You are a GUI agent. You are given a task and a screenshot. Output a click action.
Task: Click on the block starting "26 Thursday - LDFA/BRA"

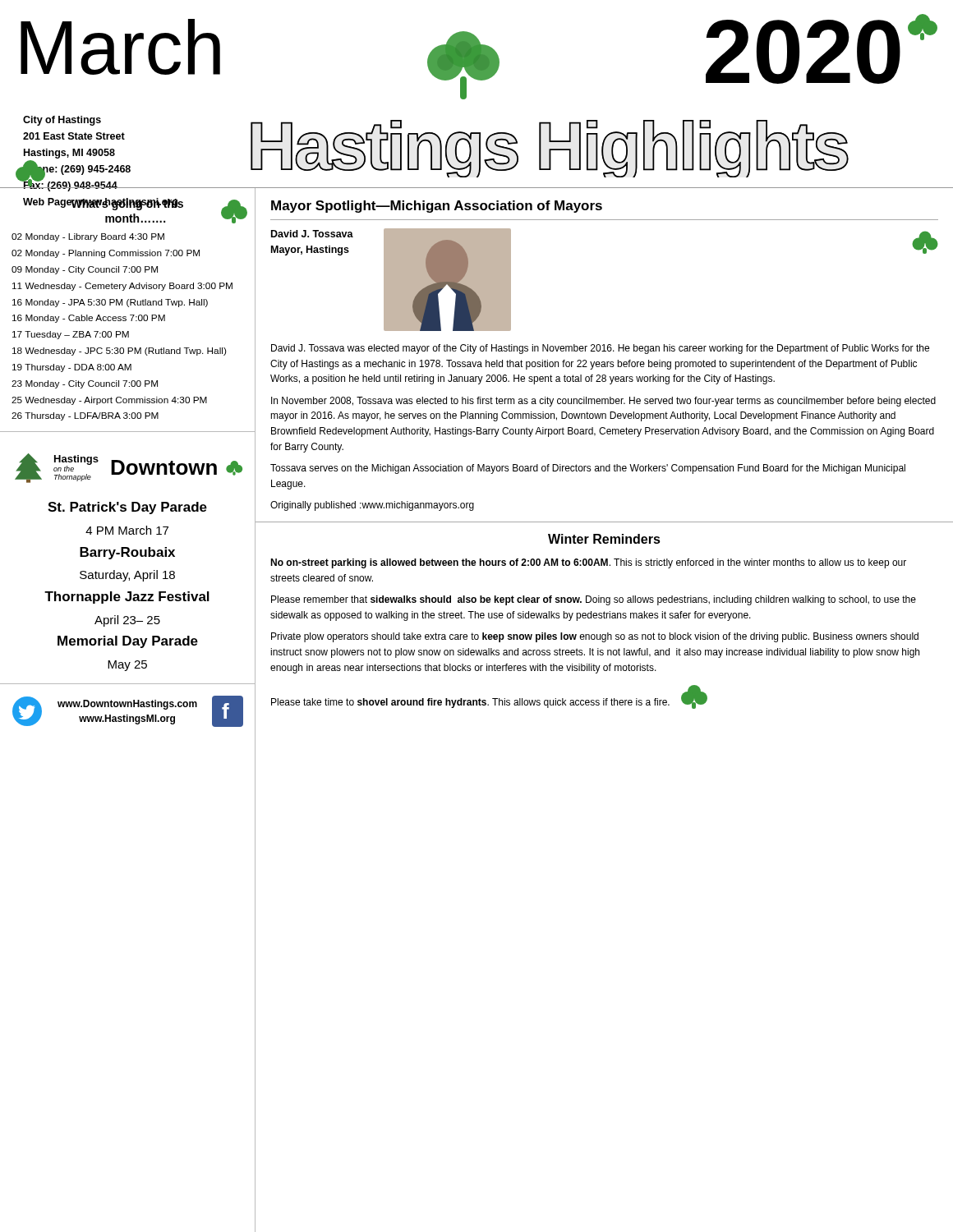(x=85, y=416)
